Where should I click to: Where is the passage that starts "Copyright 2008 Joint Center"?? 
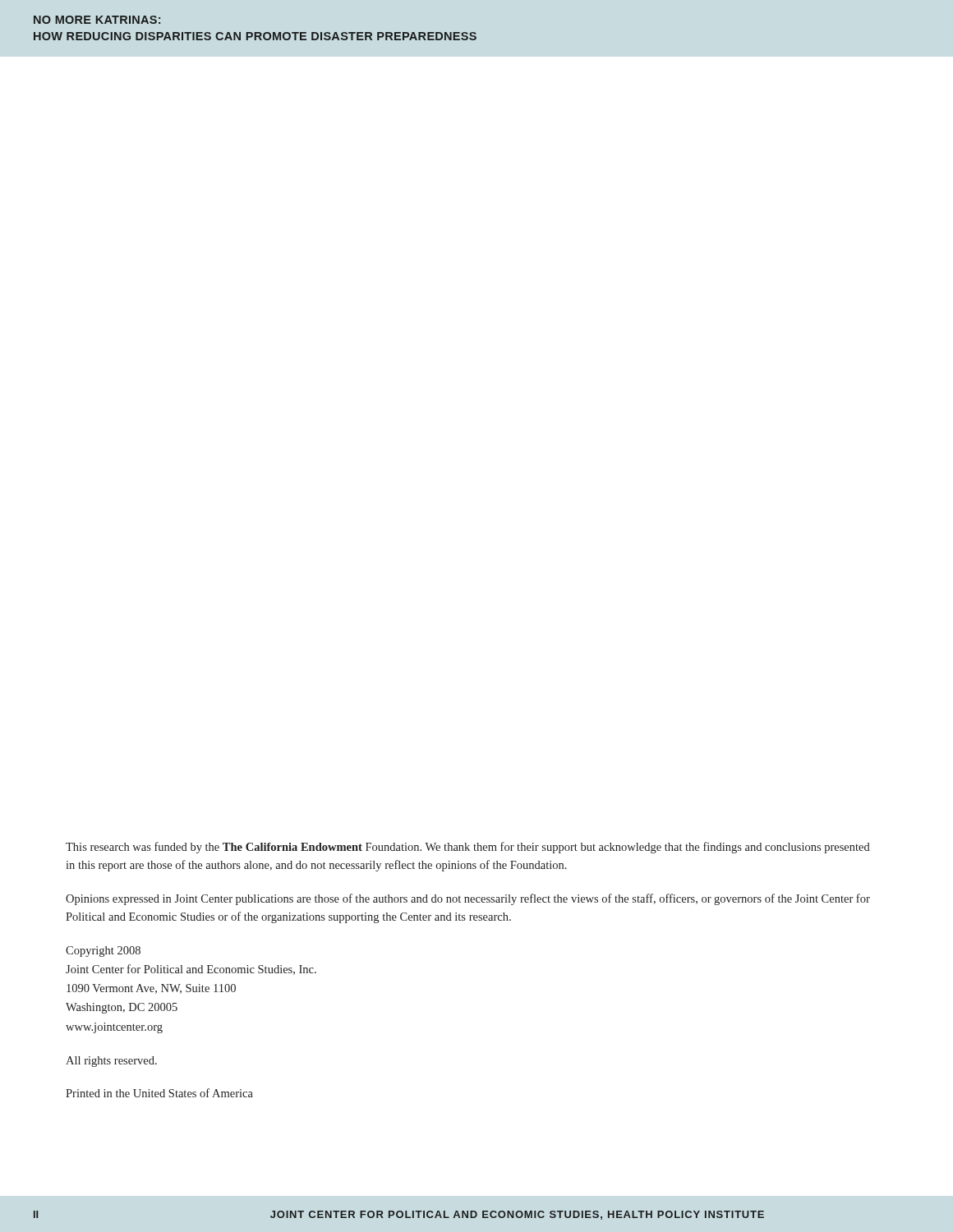coord(103,952)
